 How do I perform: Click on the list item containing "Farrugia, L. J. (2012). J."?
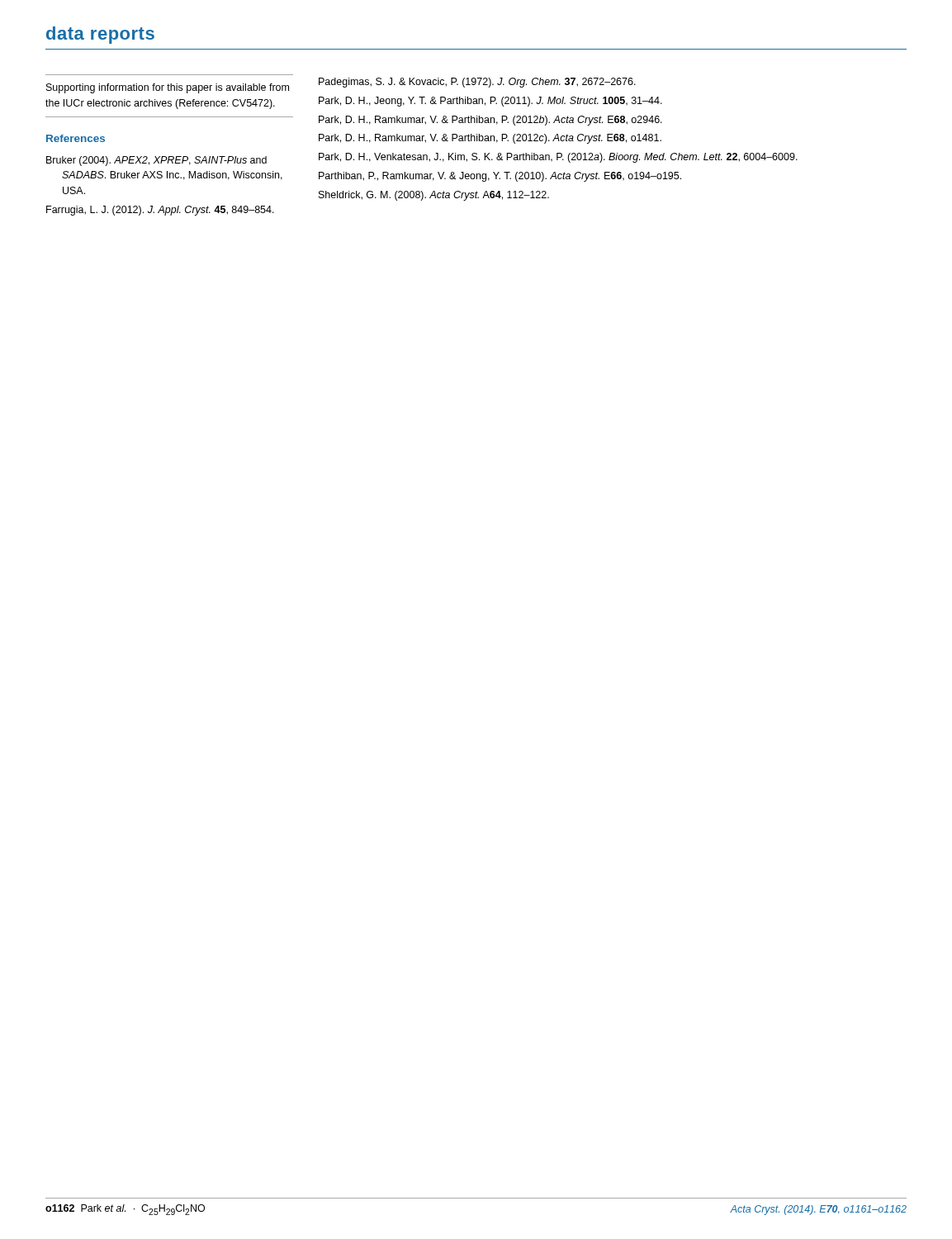160,210
